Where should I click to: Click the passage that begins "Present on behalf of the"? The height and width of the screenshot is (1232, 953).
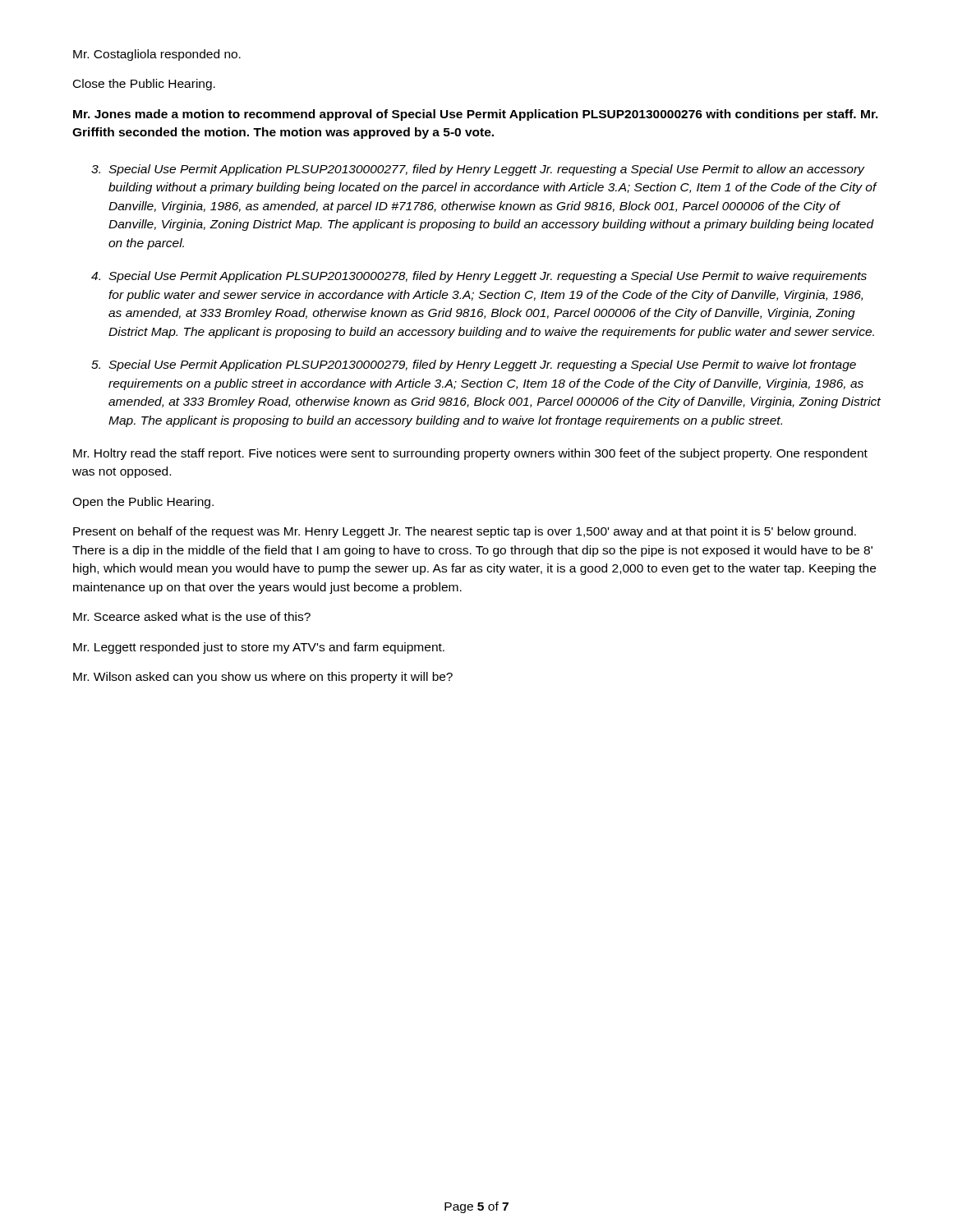[x=476, y=560]
